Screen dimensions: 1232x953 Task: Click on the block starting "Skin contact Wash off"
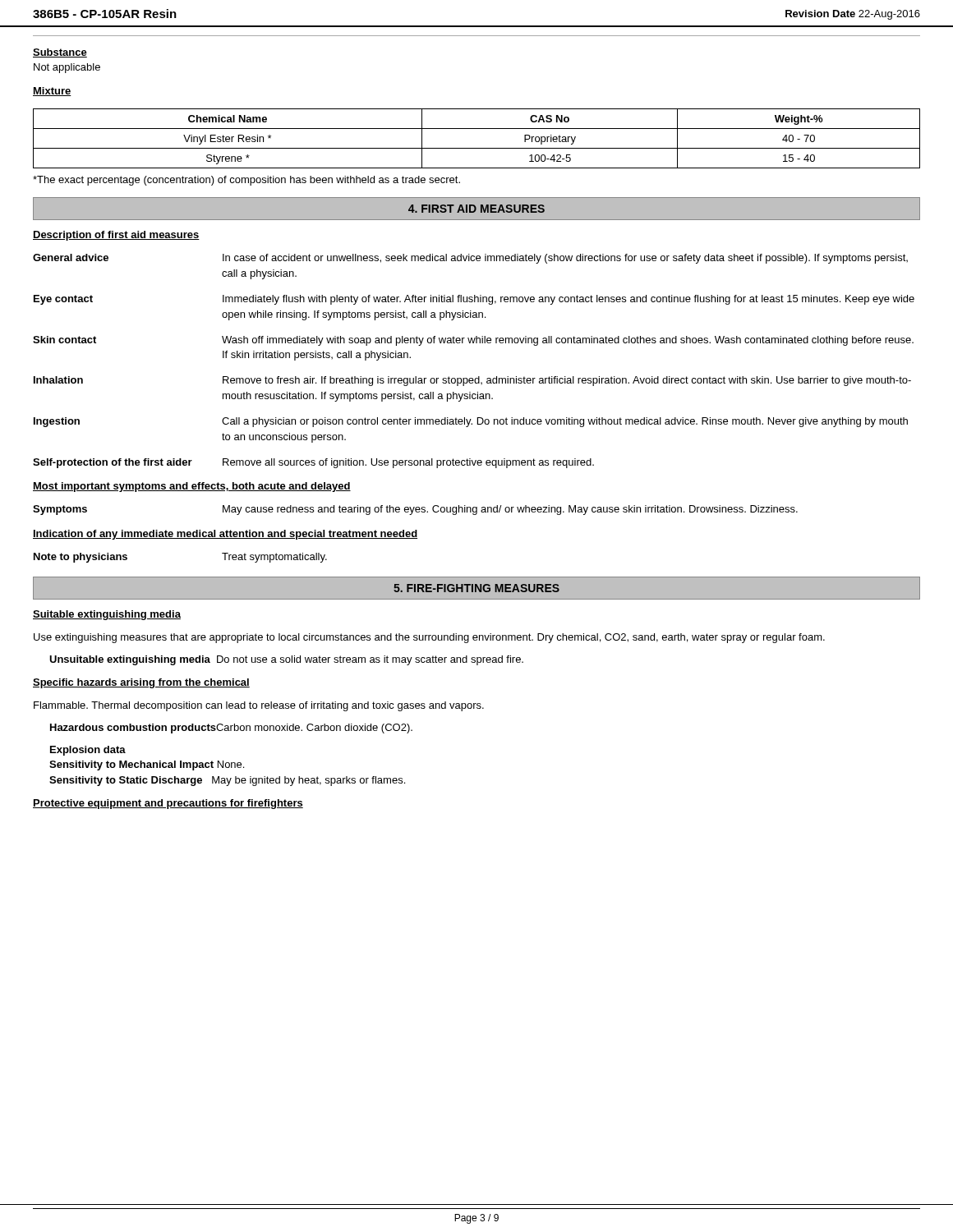476,348
